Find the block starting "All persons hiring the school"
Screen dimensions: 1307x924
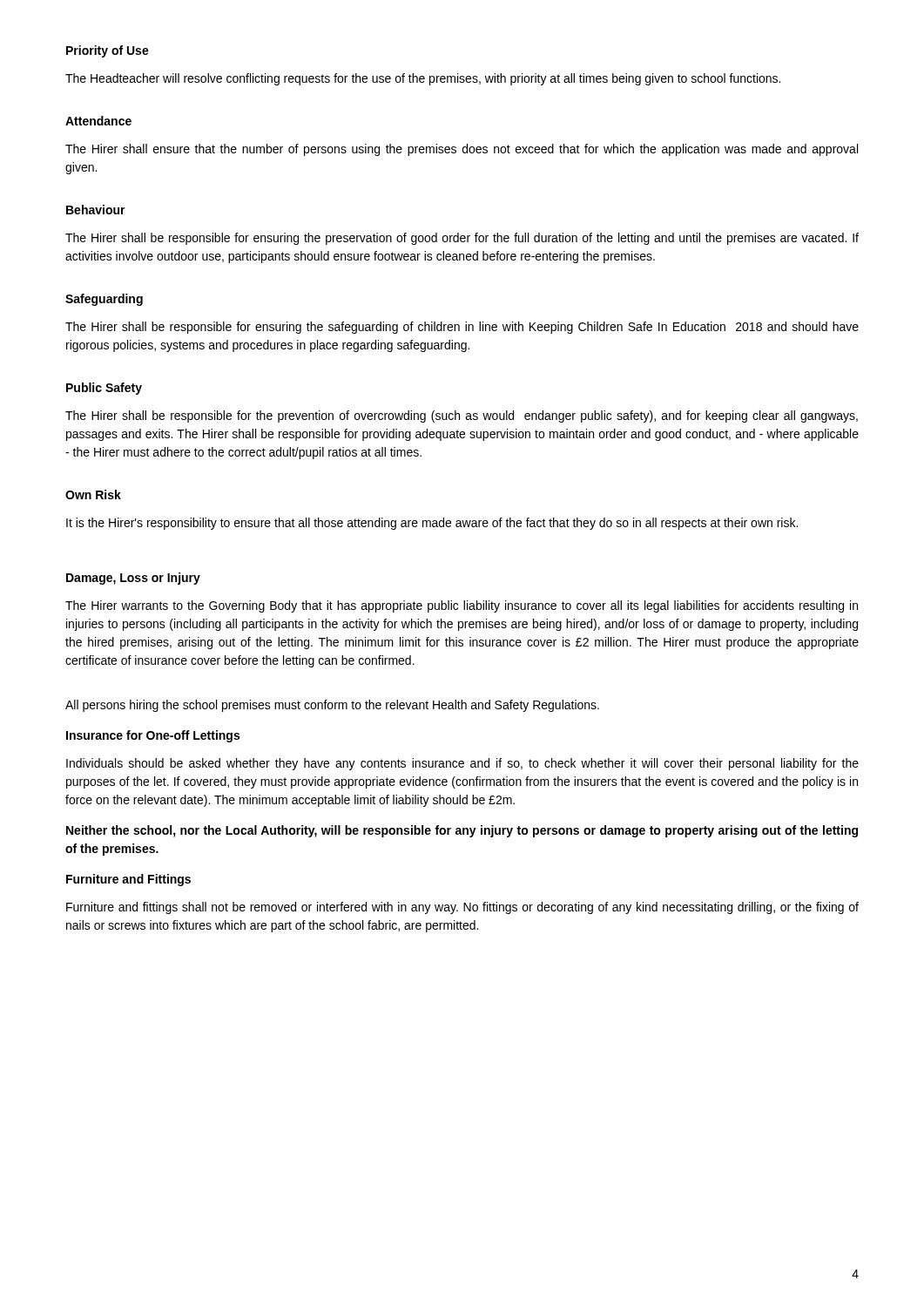point(462,705)
